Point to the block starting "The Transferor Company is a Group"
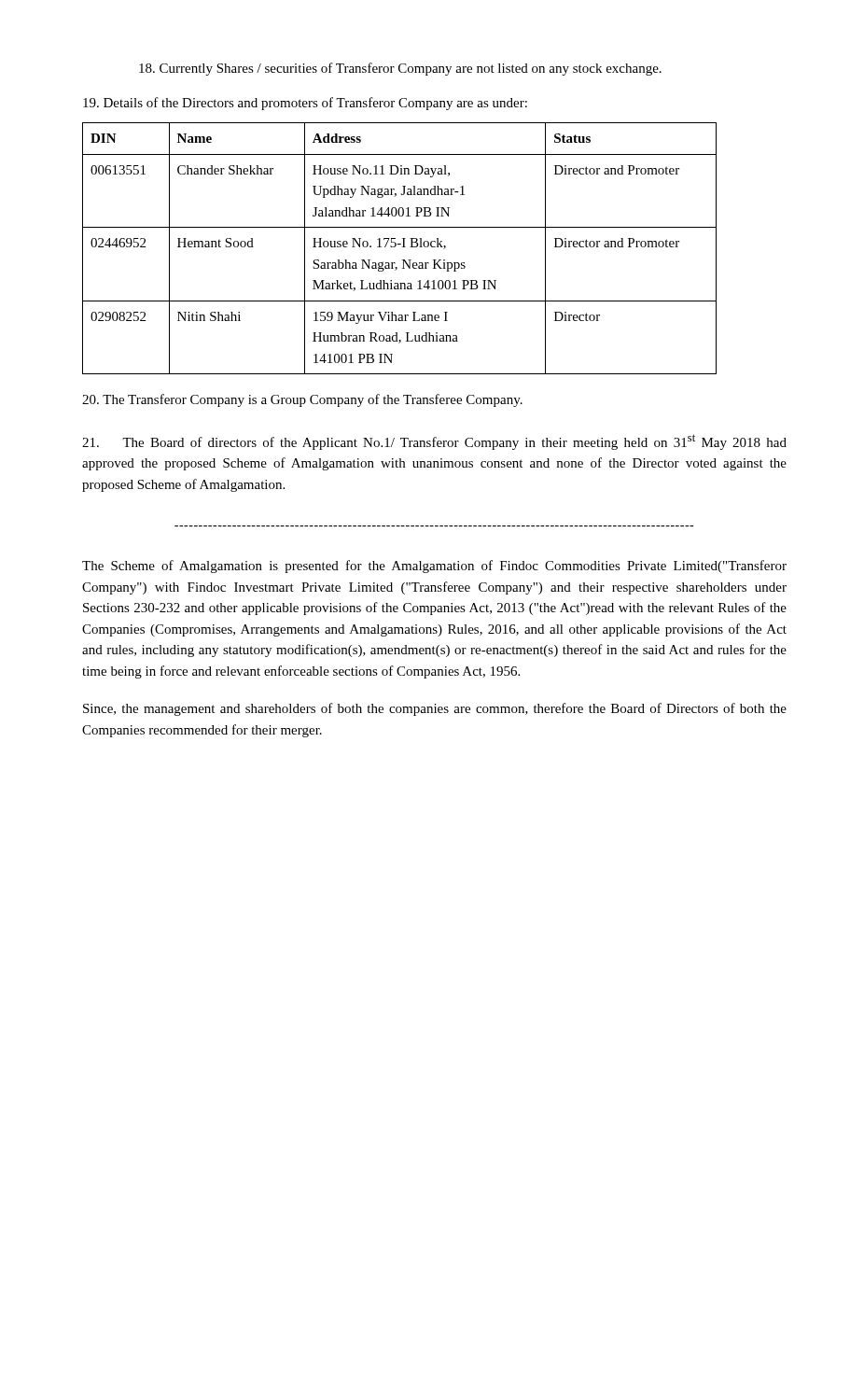The image size is (850, 1400). click(x=303, y=399)
